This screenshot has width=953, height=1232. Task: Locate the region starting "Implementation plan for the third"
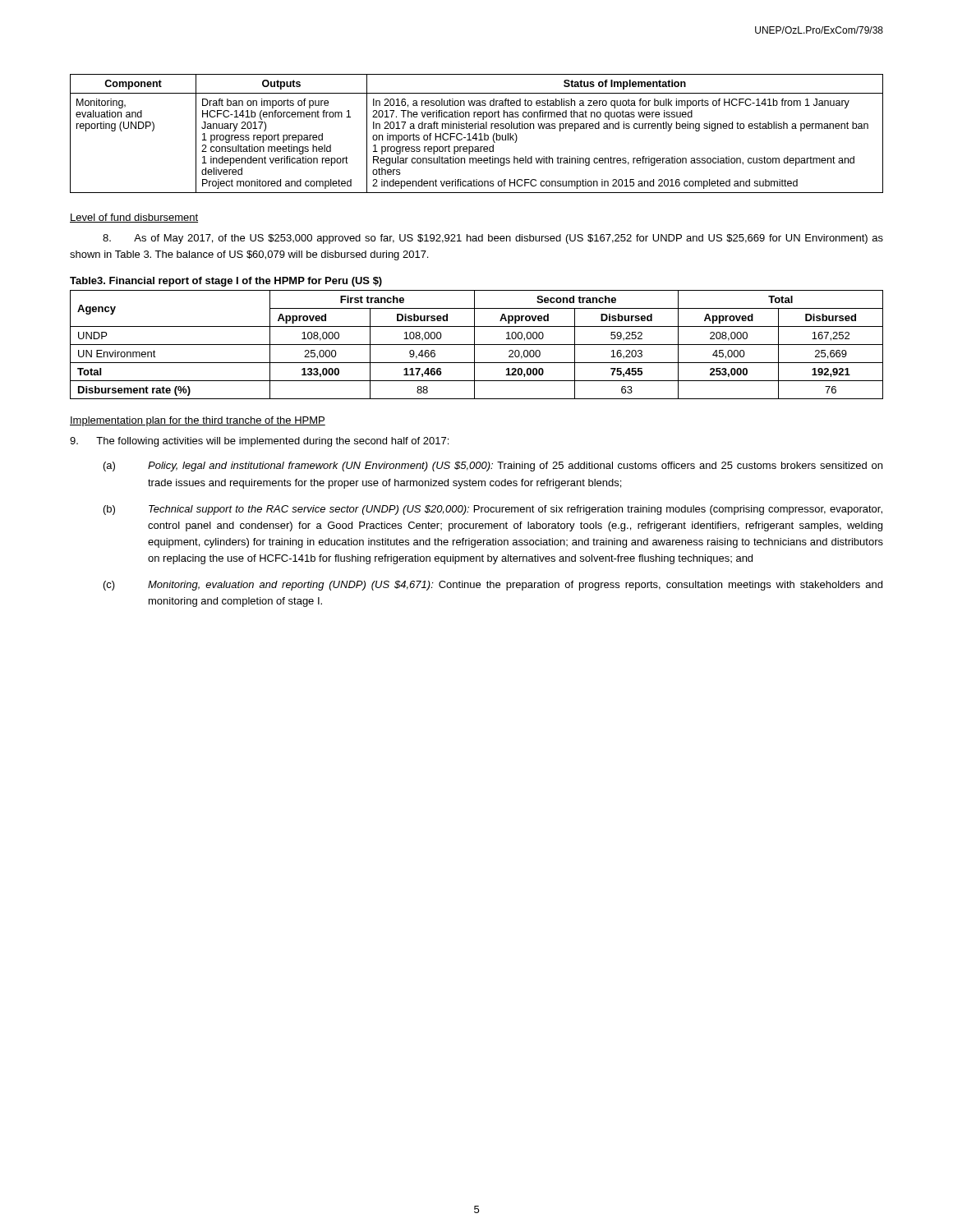coord(197,420)
